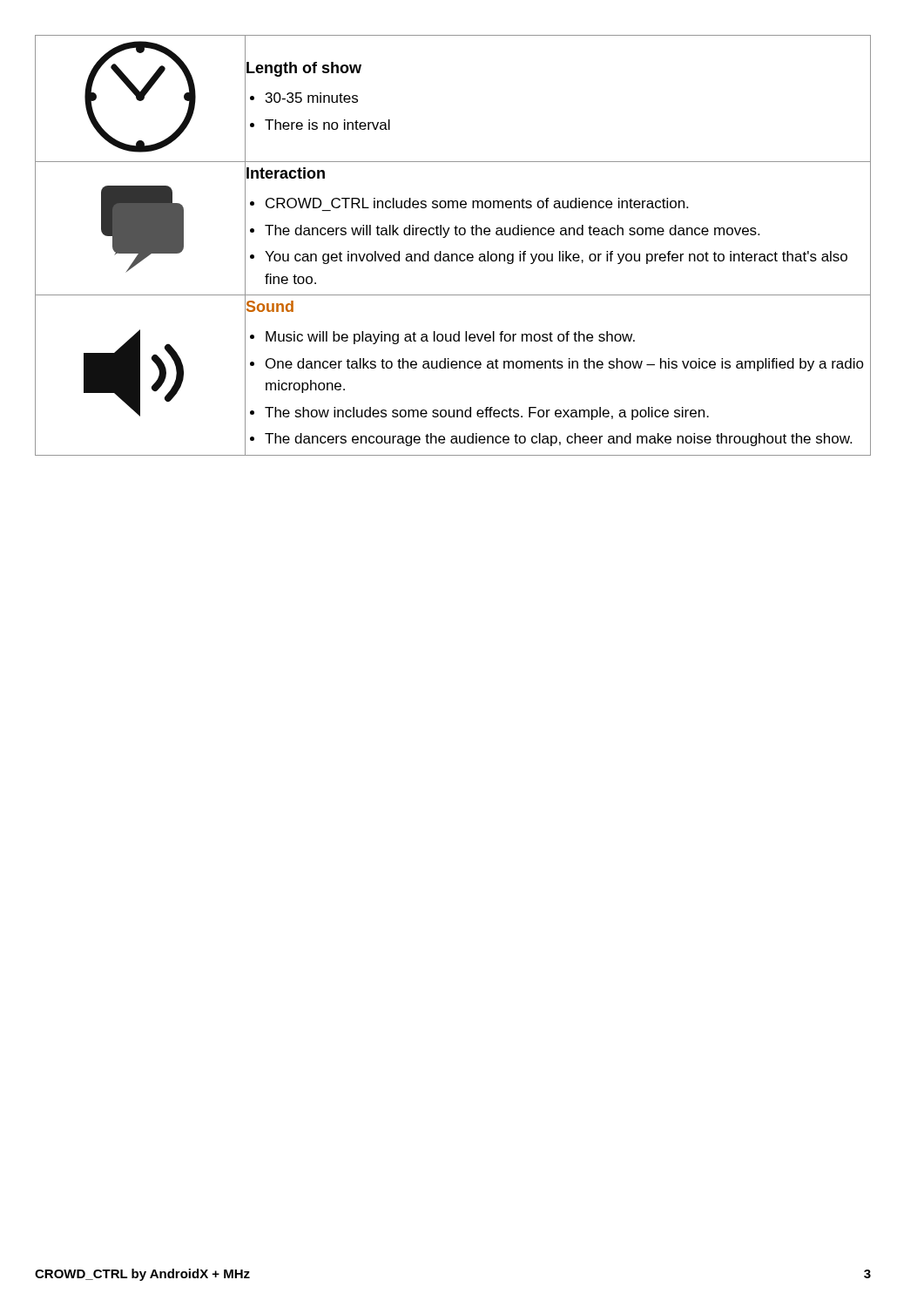924x1307 pixels.
Task: Navigate to the region starting "The show includes some sound"
Action: pos(567,412)
